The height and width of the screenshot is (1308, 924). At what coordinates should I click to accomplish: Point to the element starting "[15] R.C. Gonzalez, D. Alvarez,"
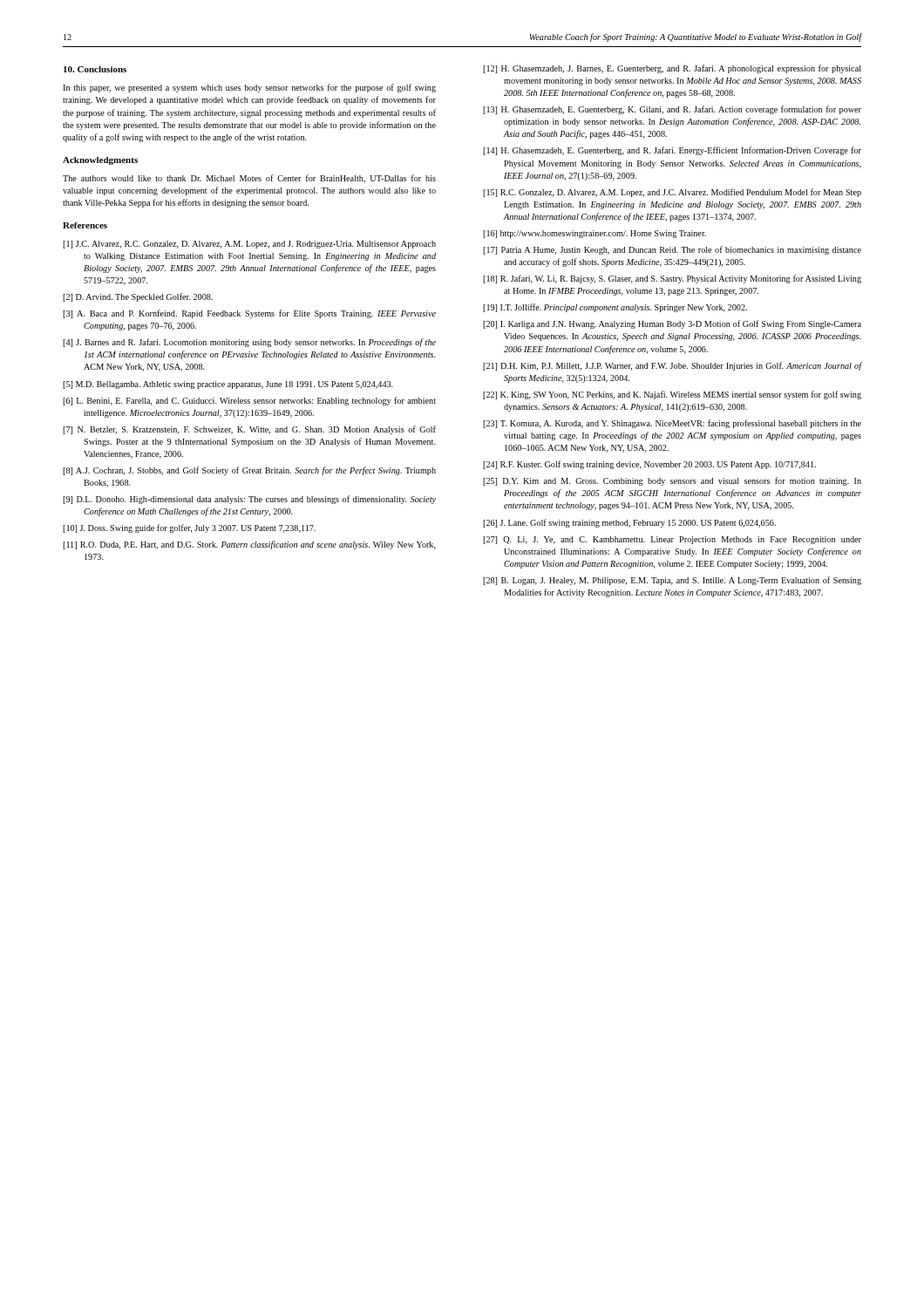(672, 204)
